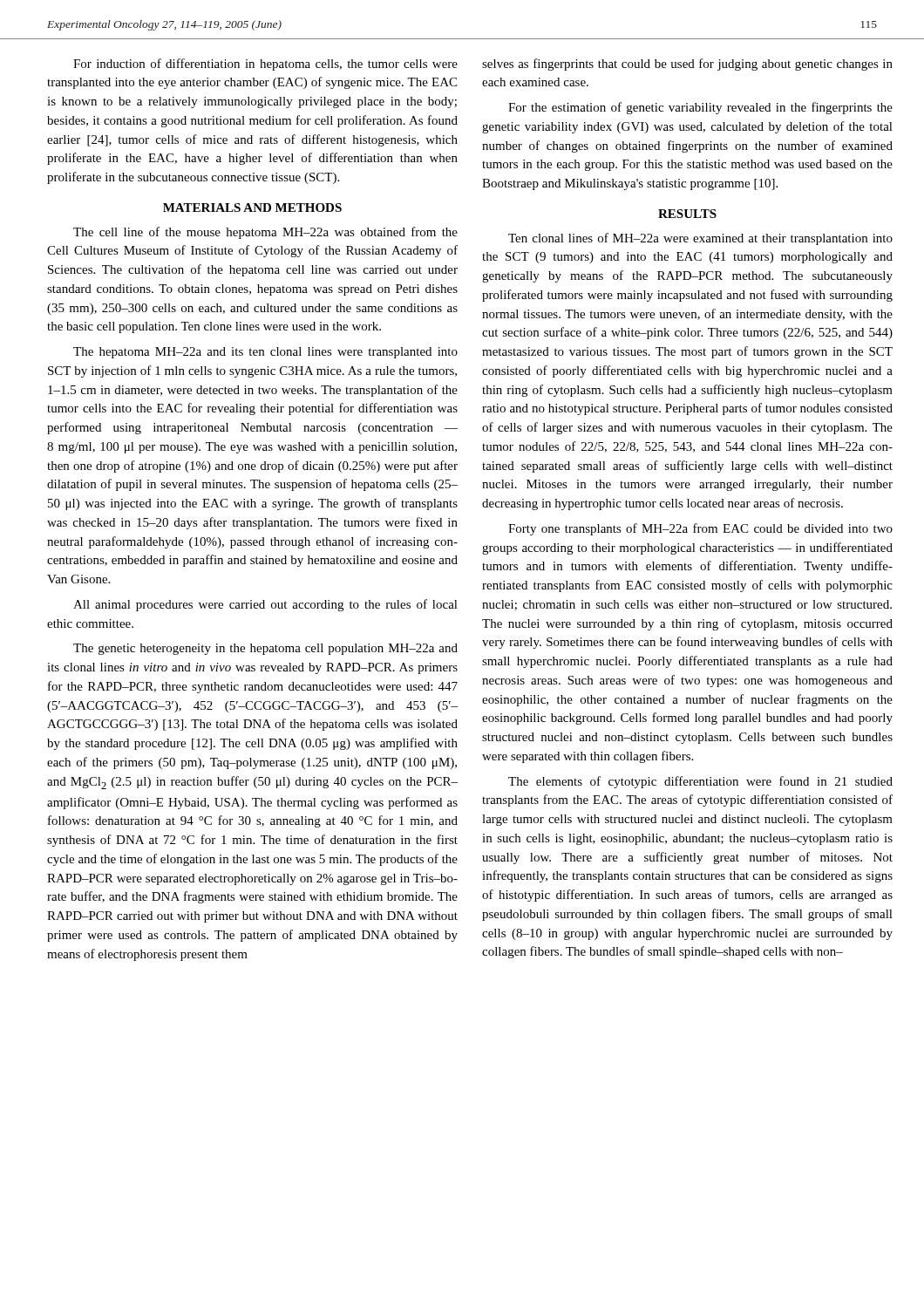This screenshot has height=1308, width=924.
Task: Find the section header that reads "MATERIALS AND METHODS"
Action: [x=252, y=207]
